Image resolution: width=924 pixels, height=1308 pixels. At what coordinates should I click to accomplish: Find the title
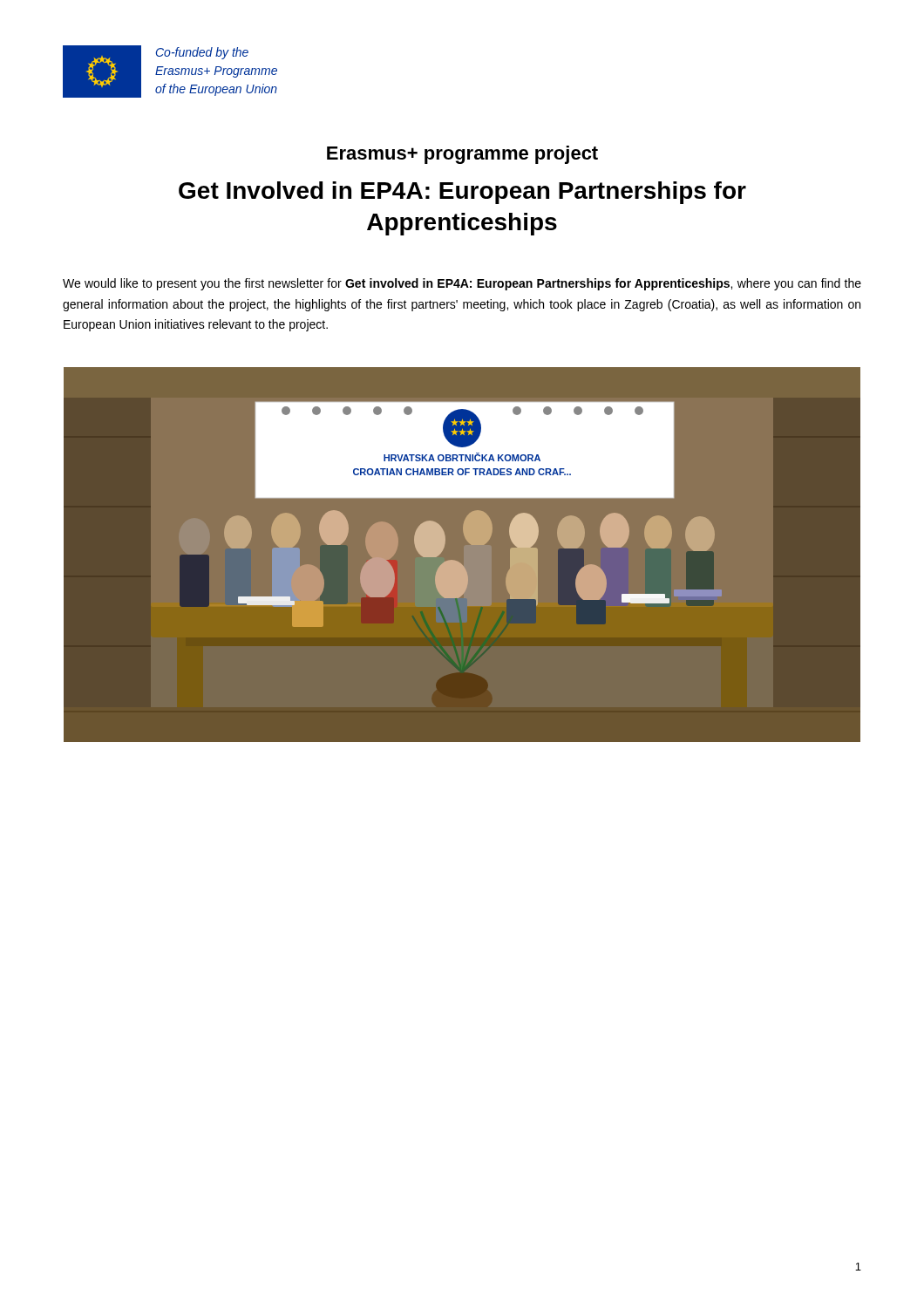(462, 190)
